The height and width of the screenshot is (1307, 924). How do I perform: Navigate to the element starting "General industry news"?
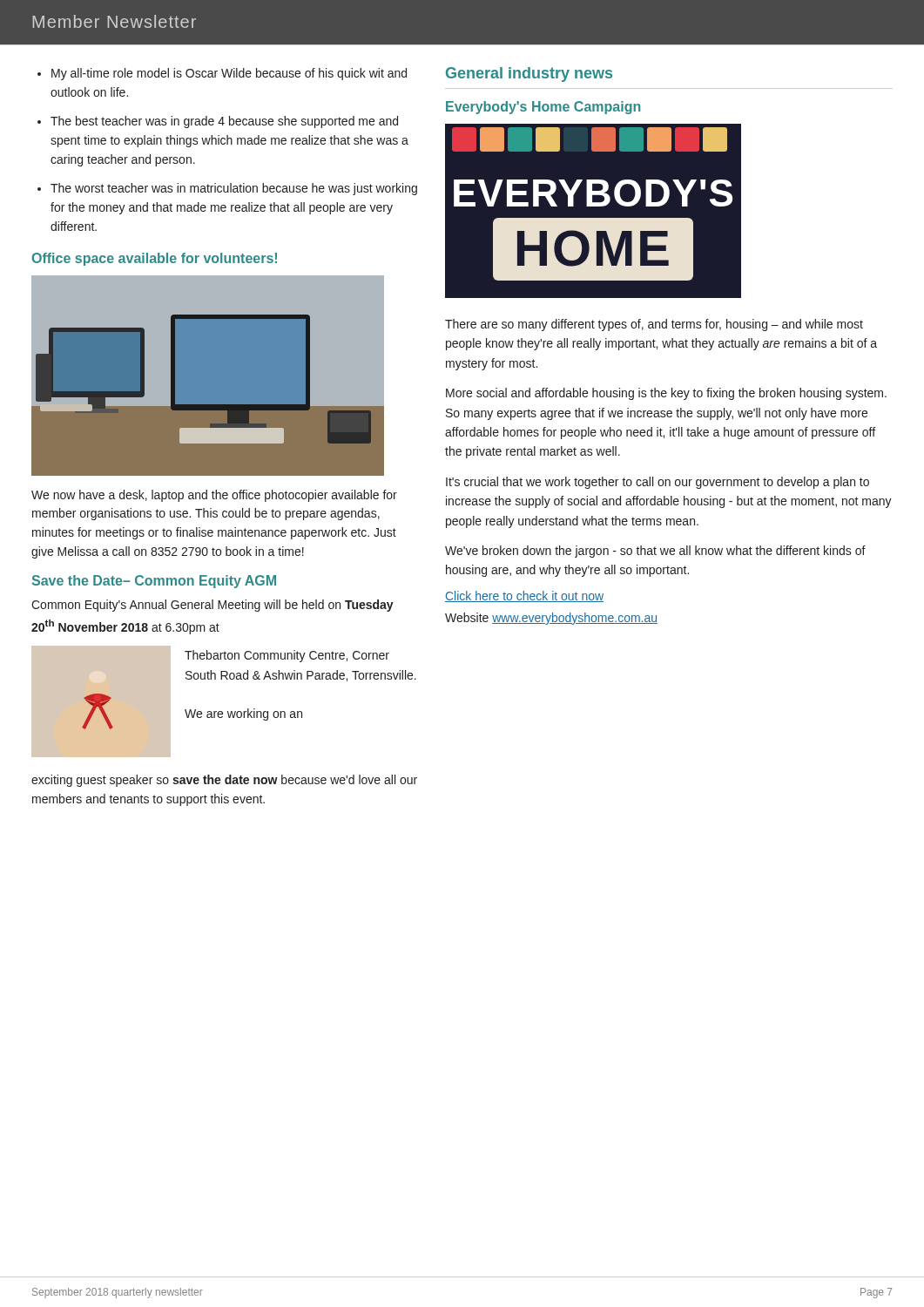pyautogui.click(x=529, y=73)
